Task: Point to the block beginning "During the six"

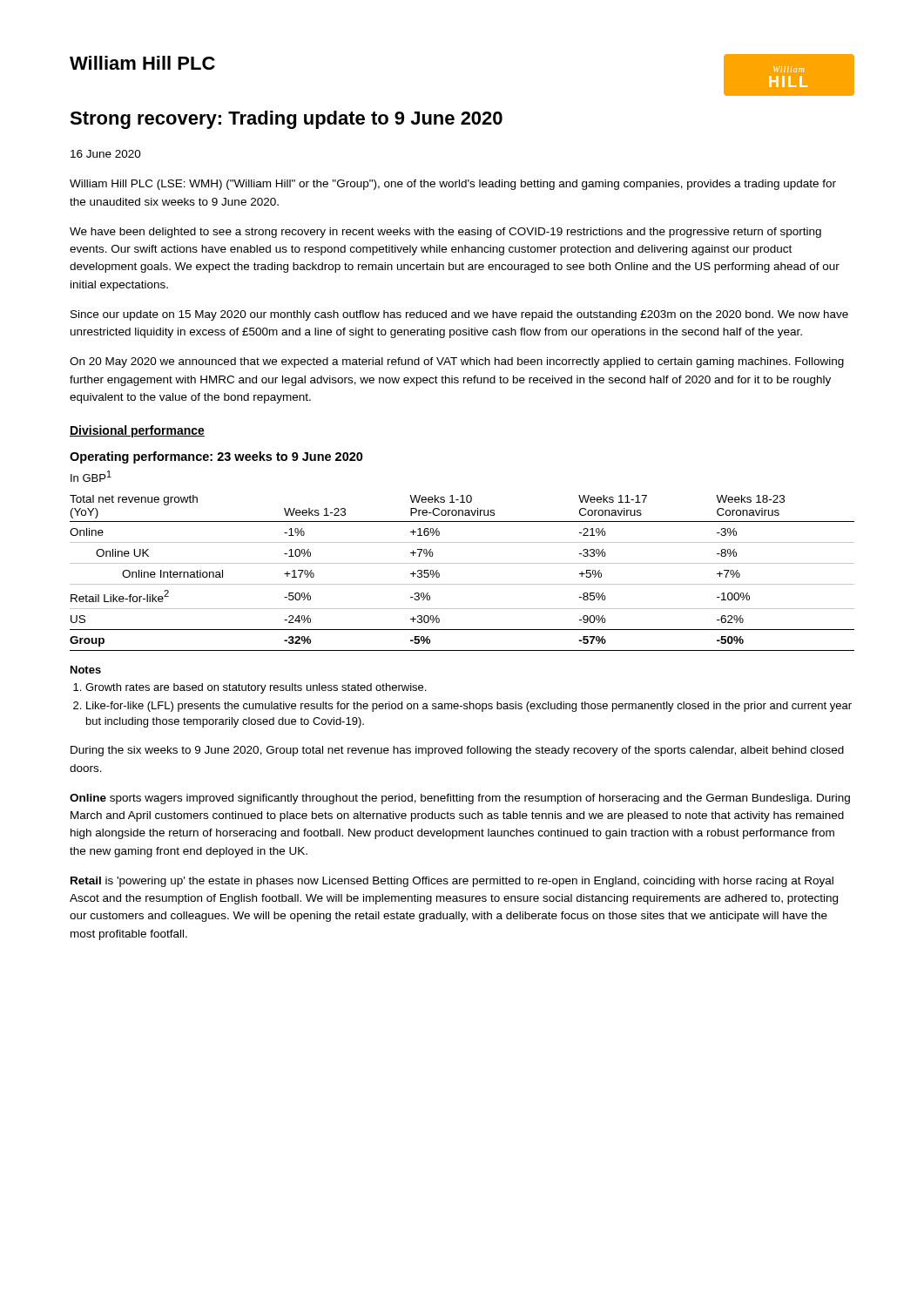Action: 457,759
